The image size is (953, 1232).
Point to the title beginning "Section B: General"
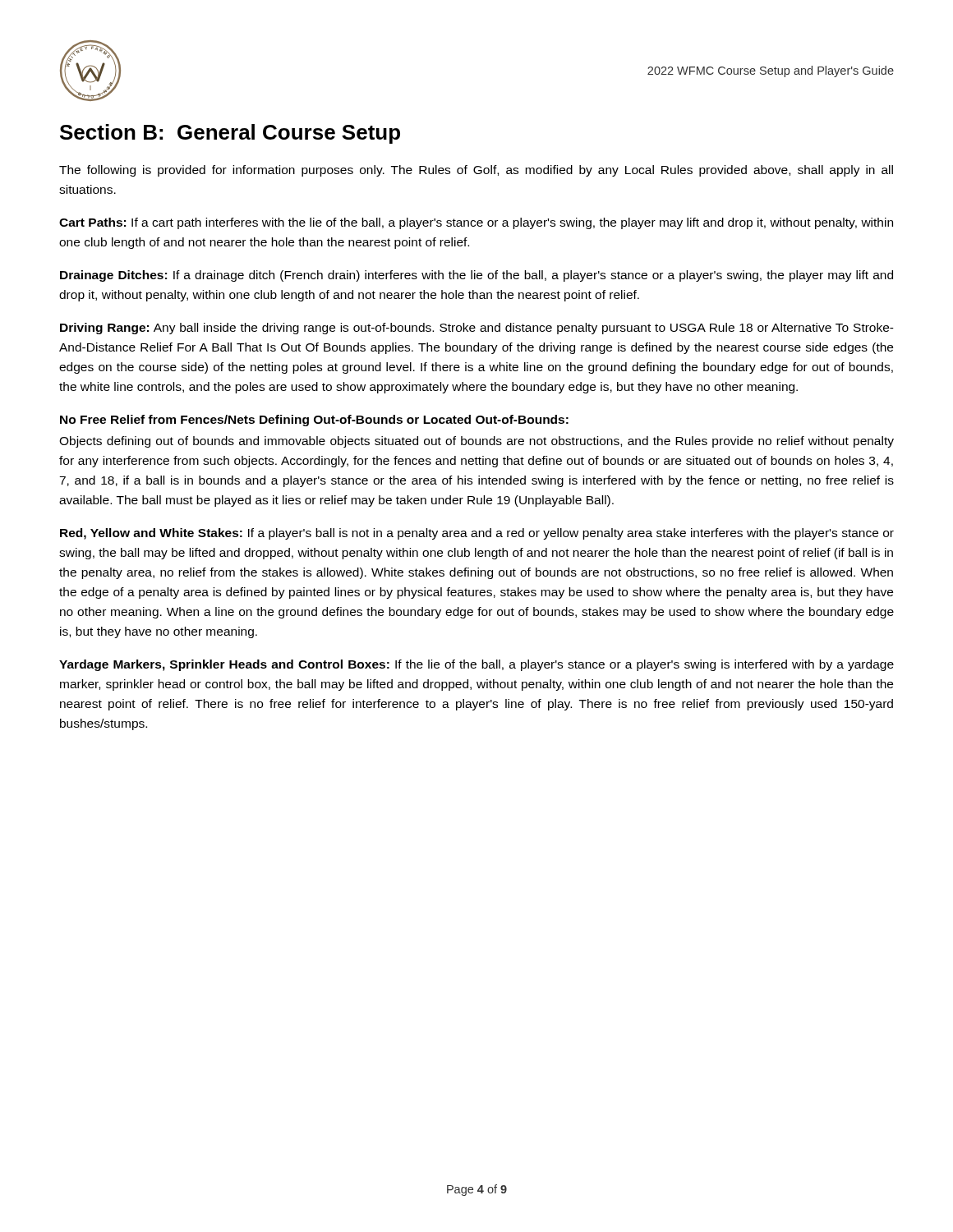coord(230,132)
